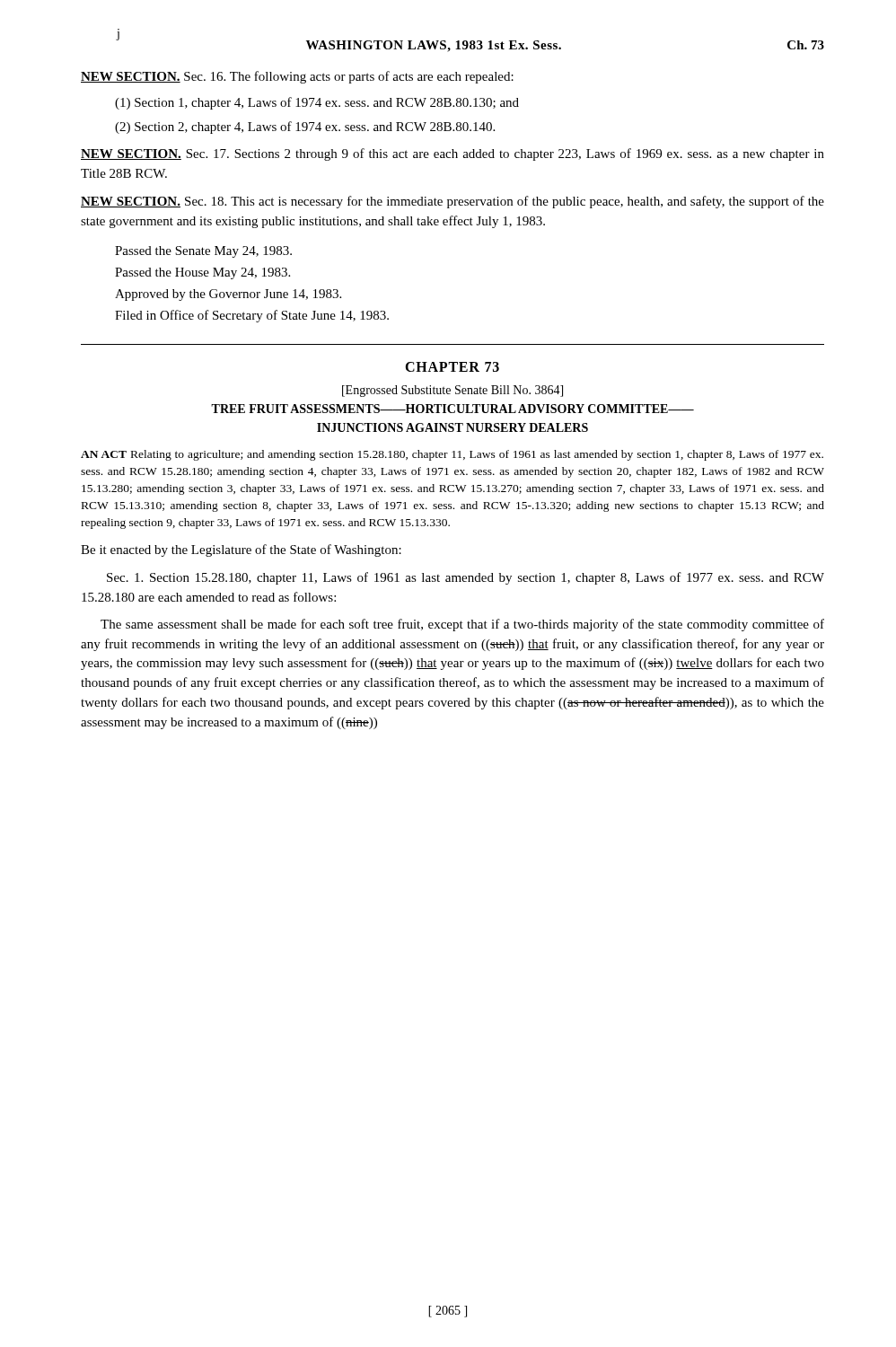Select the text block that reads "[Engrossed Substitute Senate Bill No. 3864] TREE"
The width and height of the screenshot is (896, 1347).
pyautogui.click(x=452, y=409)
